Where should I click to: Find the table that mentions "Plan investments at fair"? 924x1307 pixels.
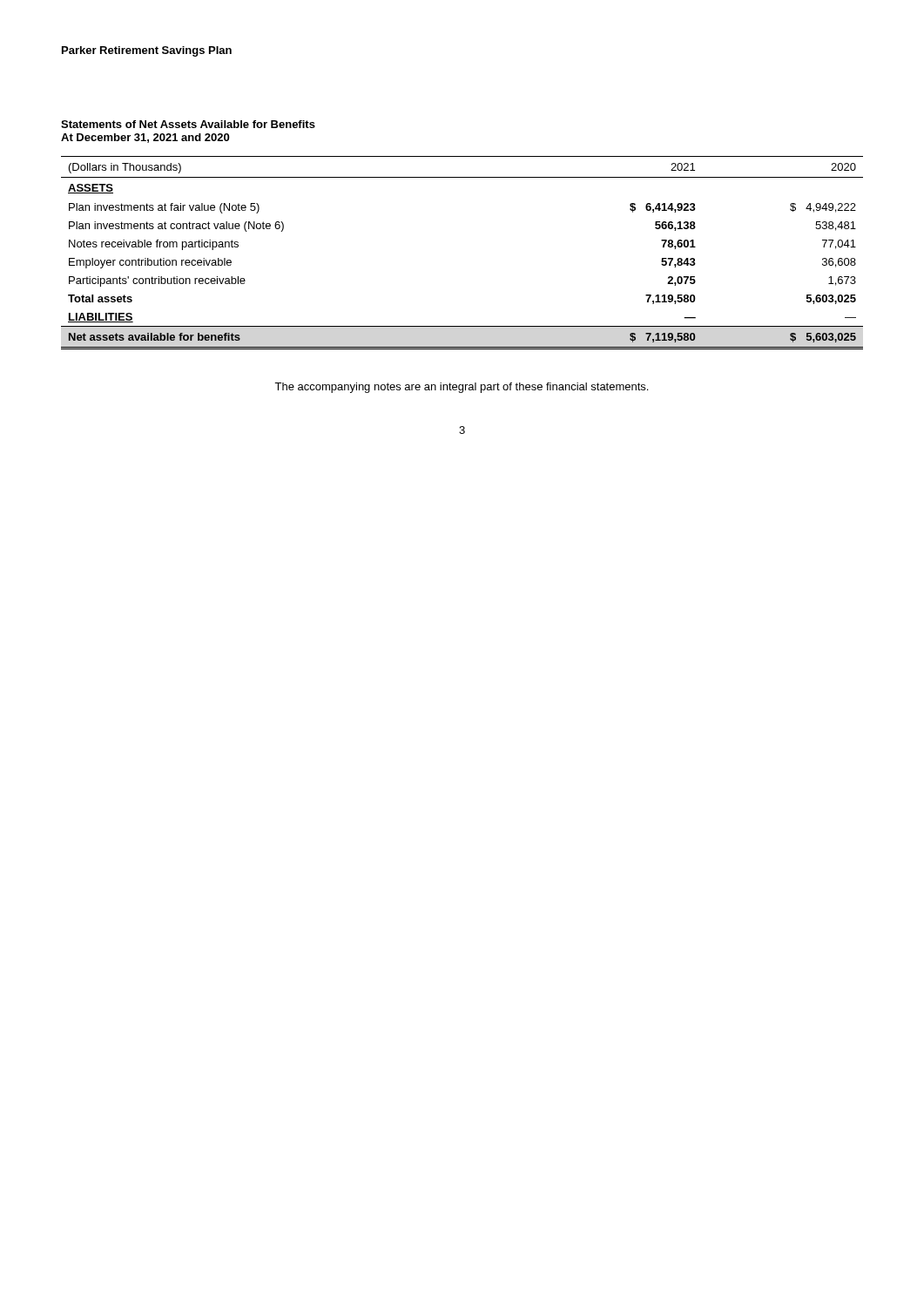tap(462, 253)
